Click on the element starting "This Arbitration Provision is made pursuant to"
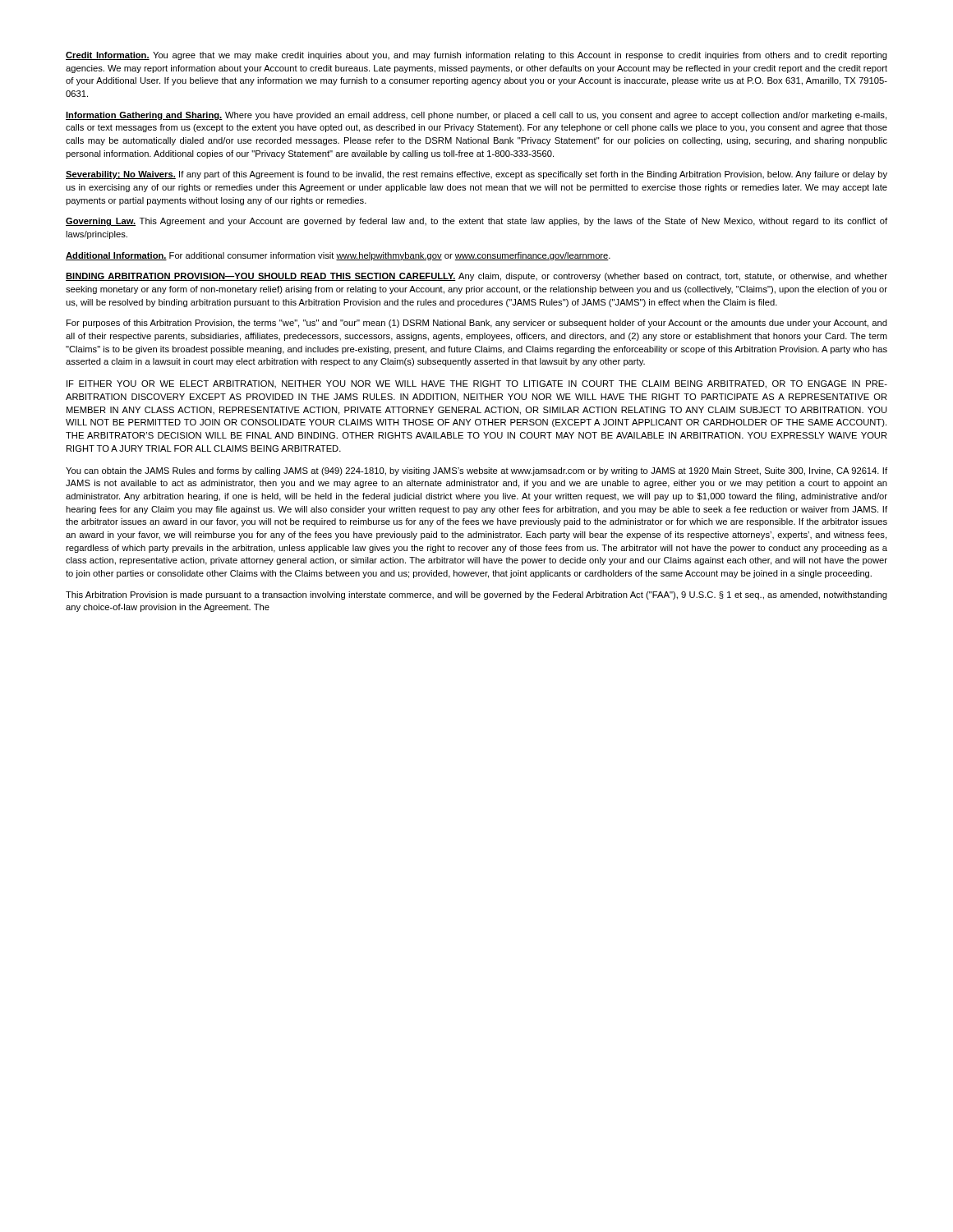 (x=476, y=601)
